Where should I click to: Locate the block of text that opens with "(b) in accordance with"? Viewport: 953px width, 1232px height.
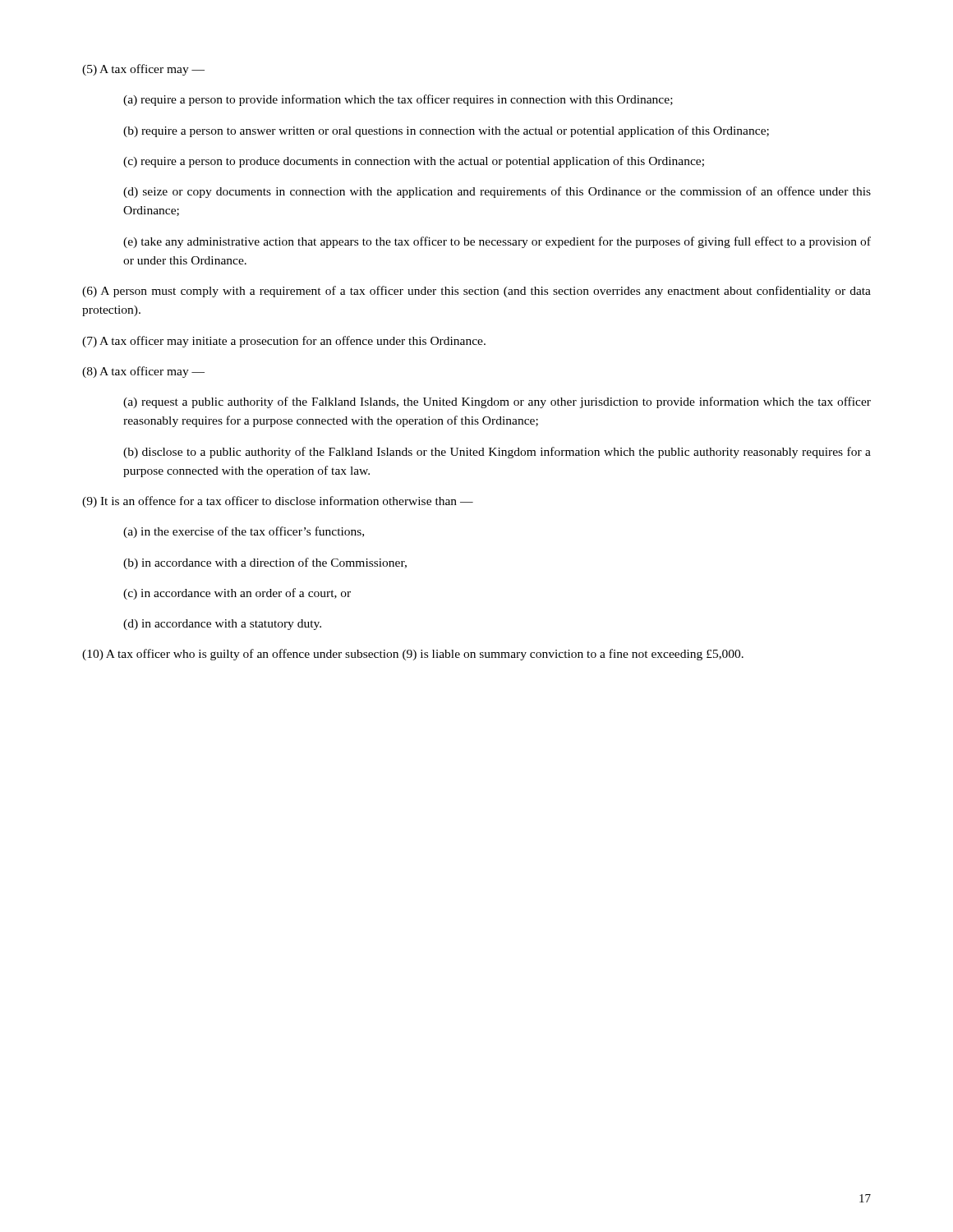click(265, 562)
